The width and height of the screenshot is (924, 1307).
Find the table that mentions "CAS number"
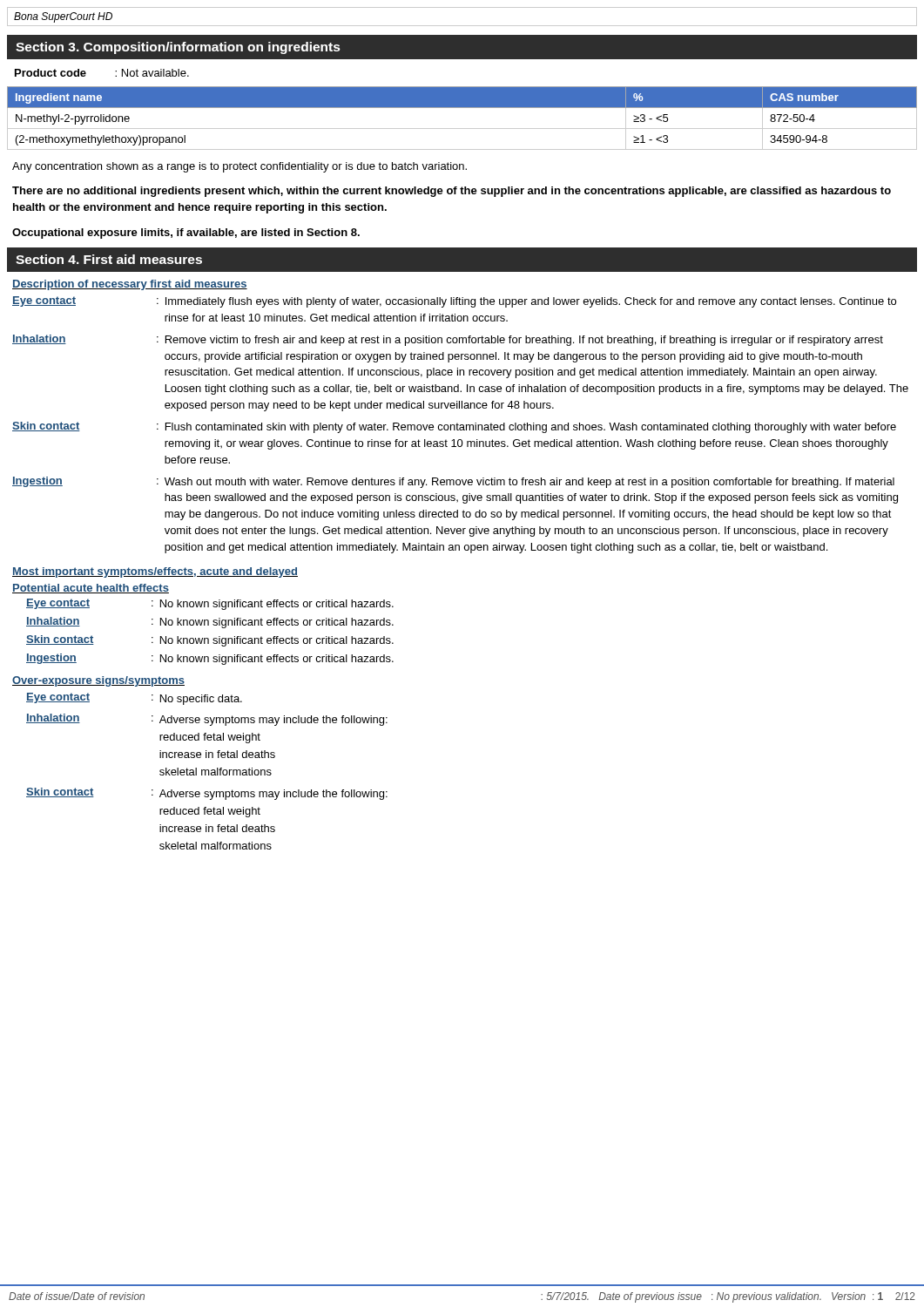point(462,118)
